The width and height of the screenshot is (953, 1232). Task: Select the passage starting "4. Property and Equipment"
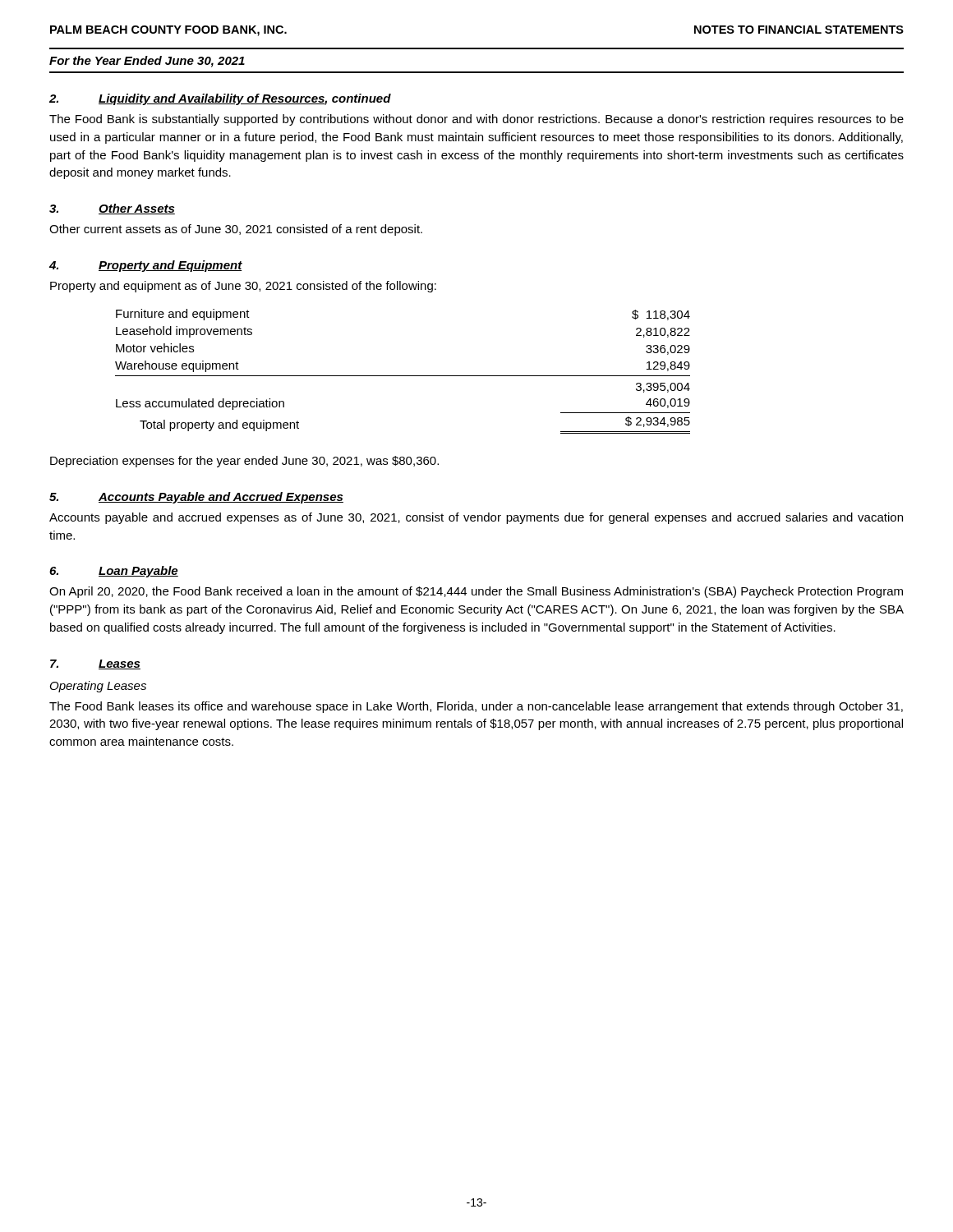pos(145,265)
